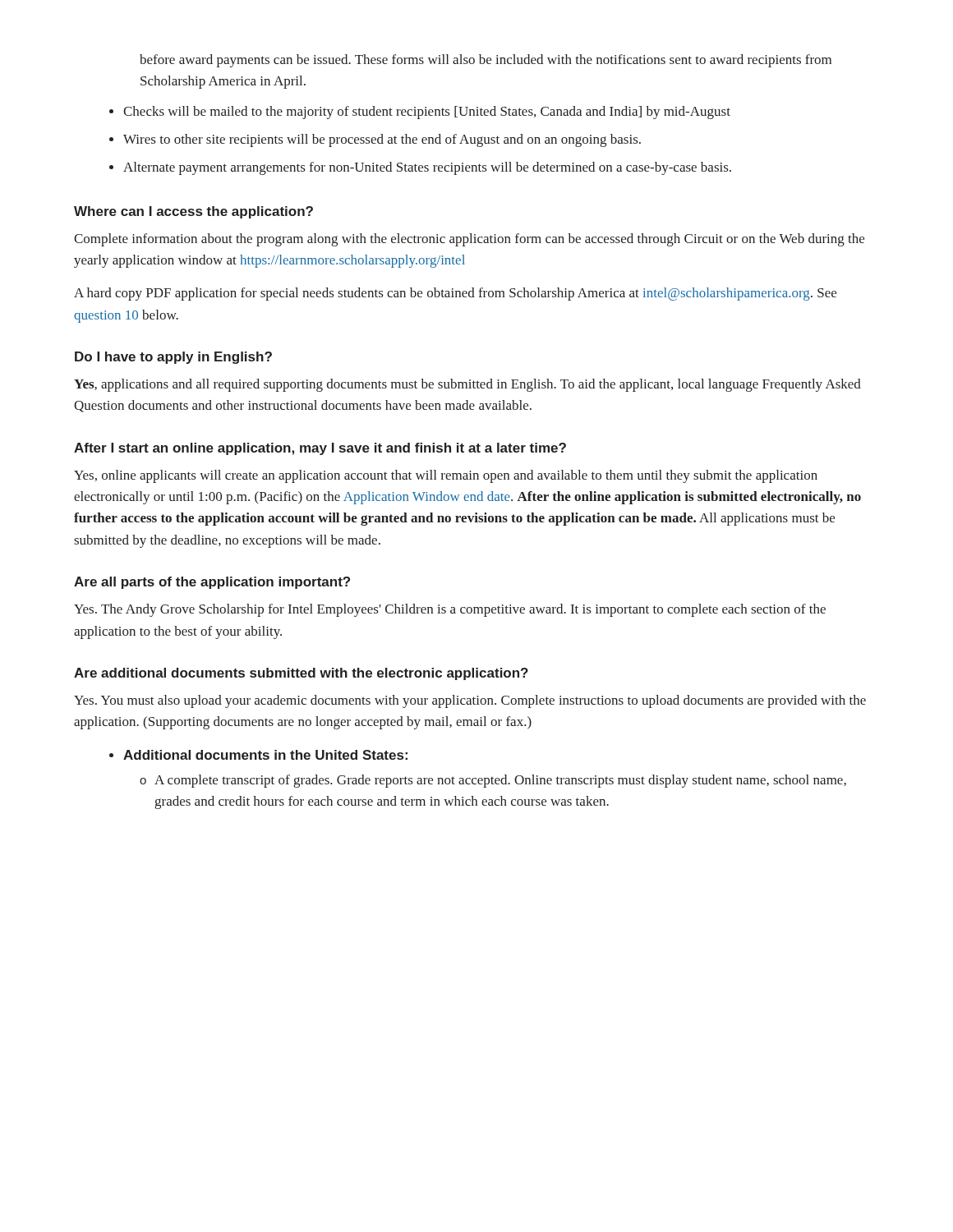Click the section header that begins "After I start an"
Viewport: 953px width, 1232px height.
[x=320, y=448]
